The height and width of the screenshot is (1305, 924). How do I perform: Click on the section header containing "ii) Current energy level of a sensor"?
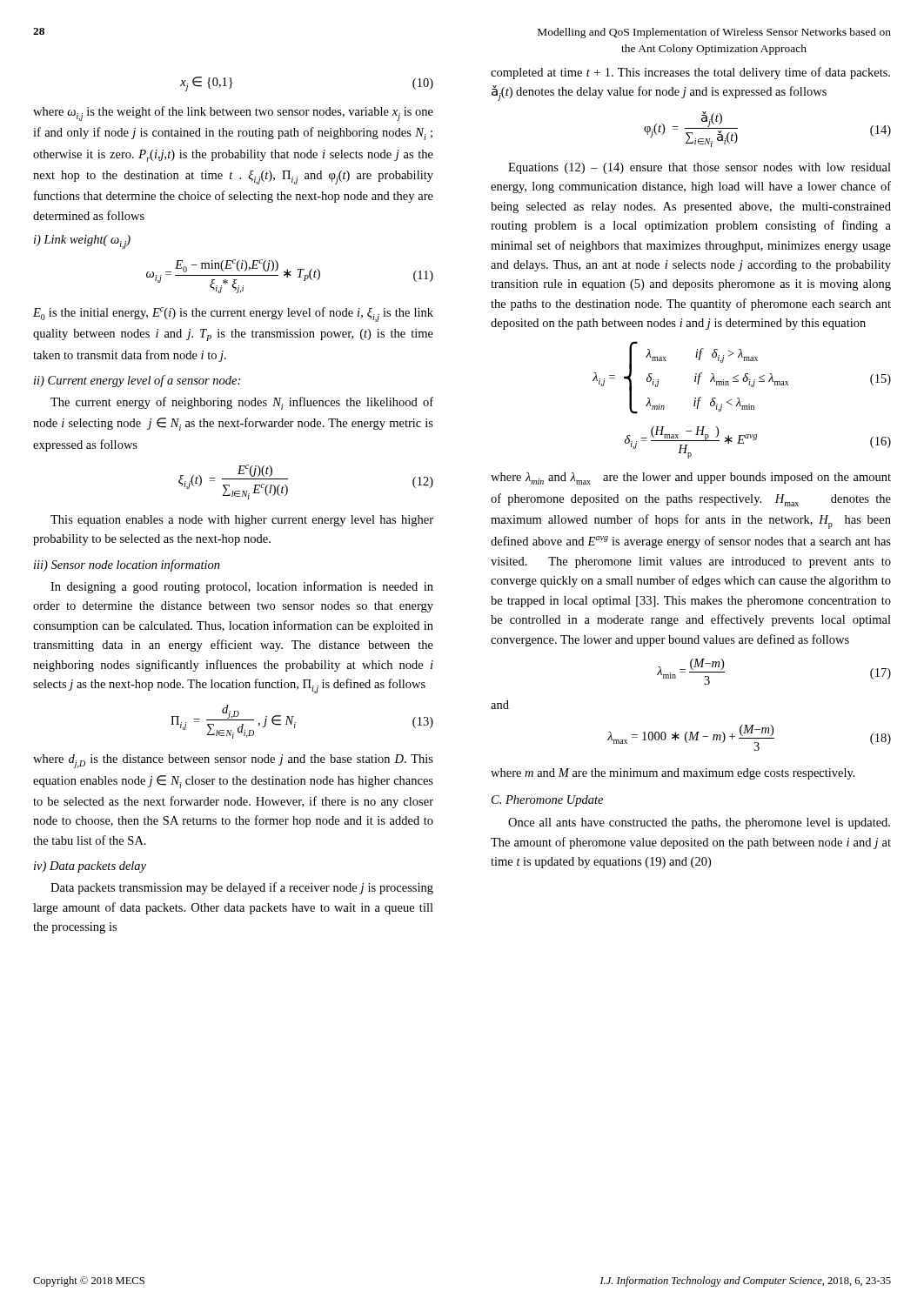(x=137, y=380)
